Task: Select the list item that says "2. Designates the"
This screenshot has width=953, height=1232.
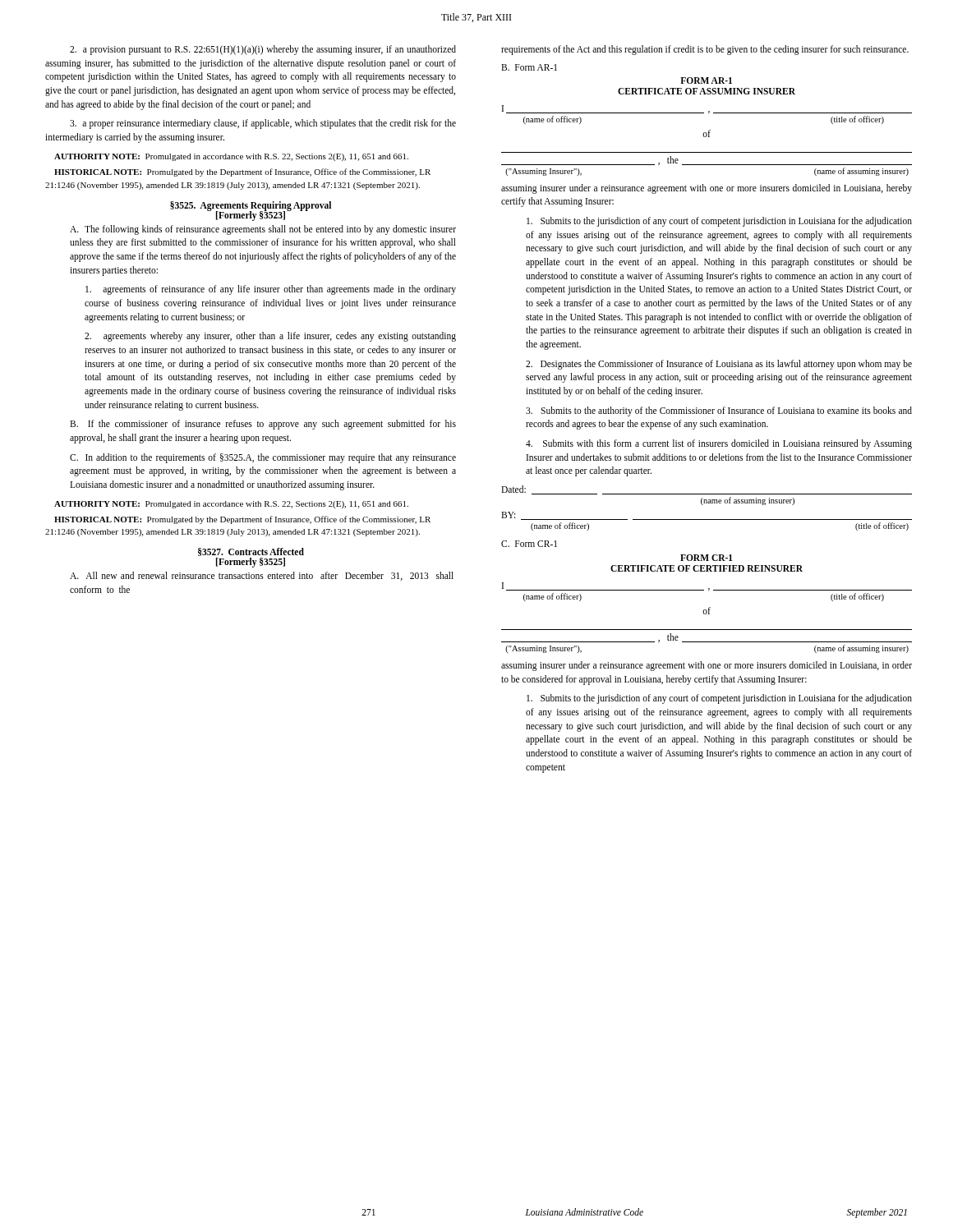Action: 719,377
